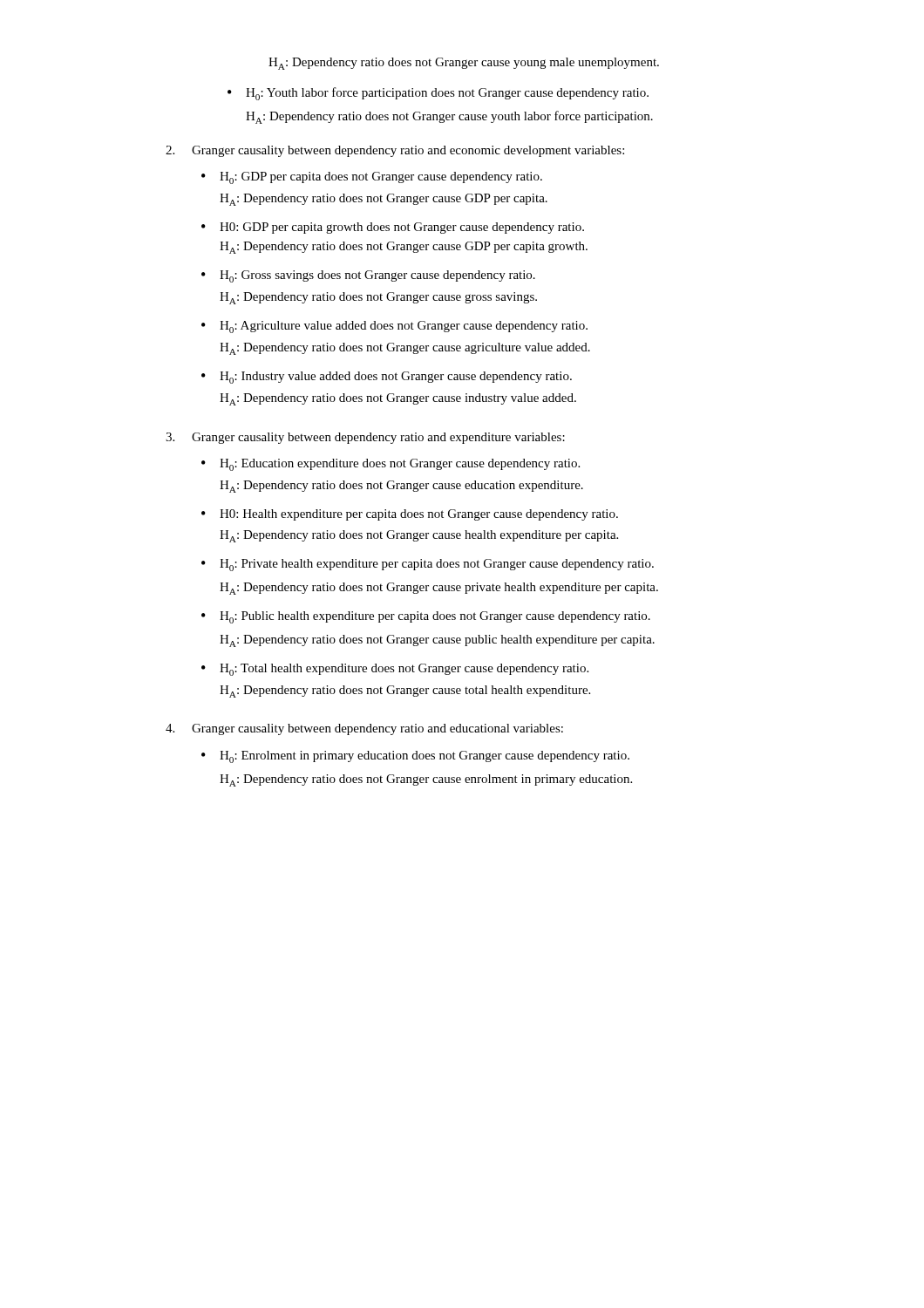Viewport: 924px width, 1308px height.
Task: Locate the text starting "• H0: Agriculture value"
Action: [x=506, y=337]
